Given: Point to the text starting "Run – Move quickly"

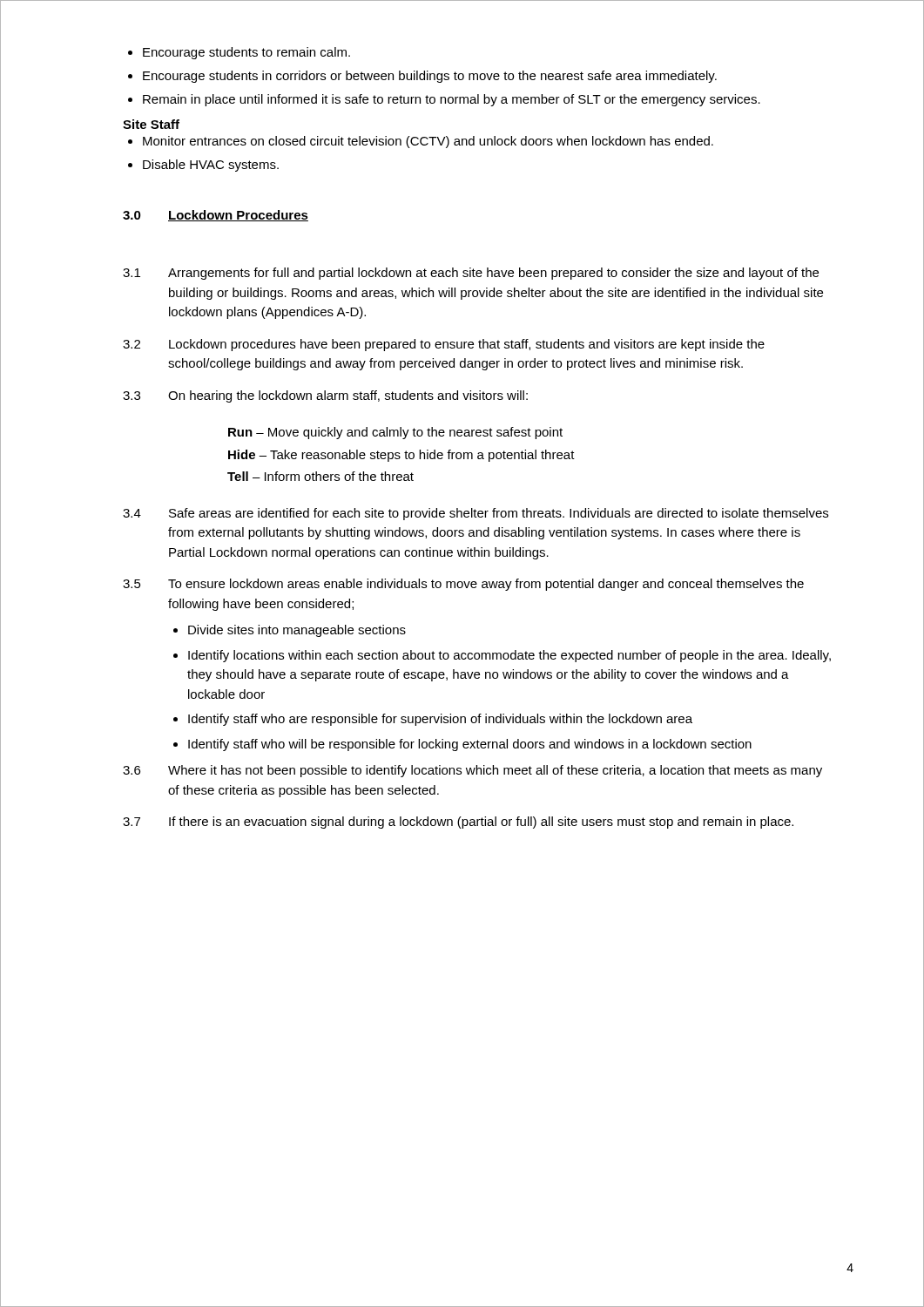Looking at the screenshot, I should [401, 454].
